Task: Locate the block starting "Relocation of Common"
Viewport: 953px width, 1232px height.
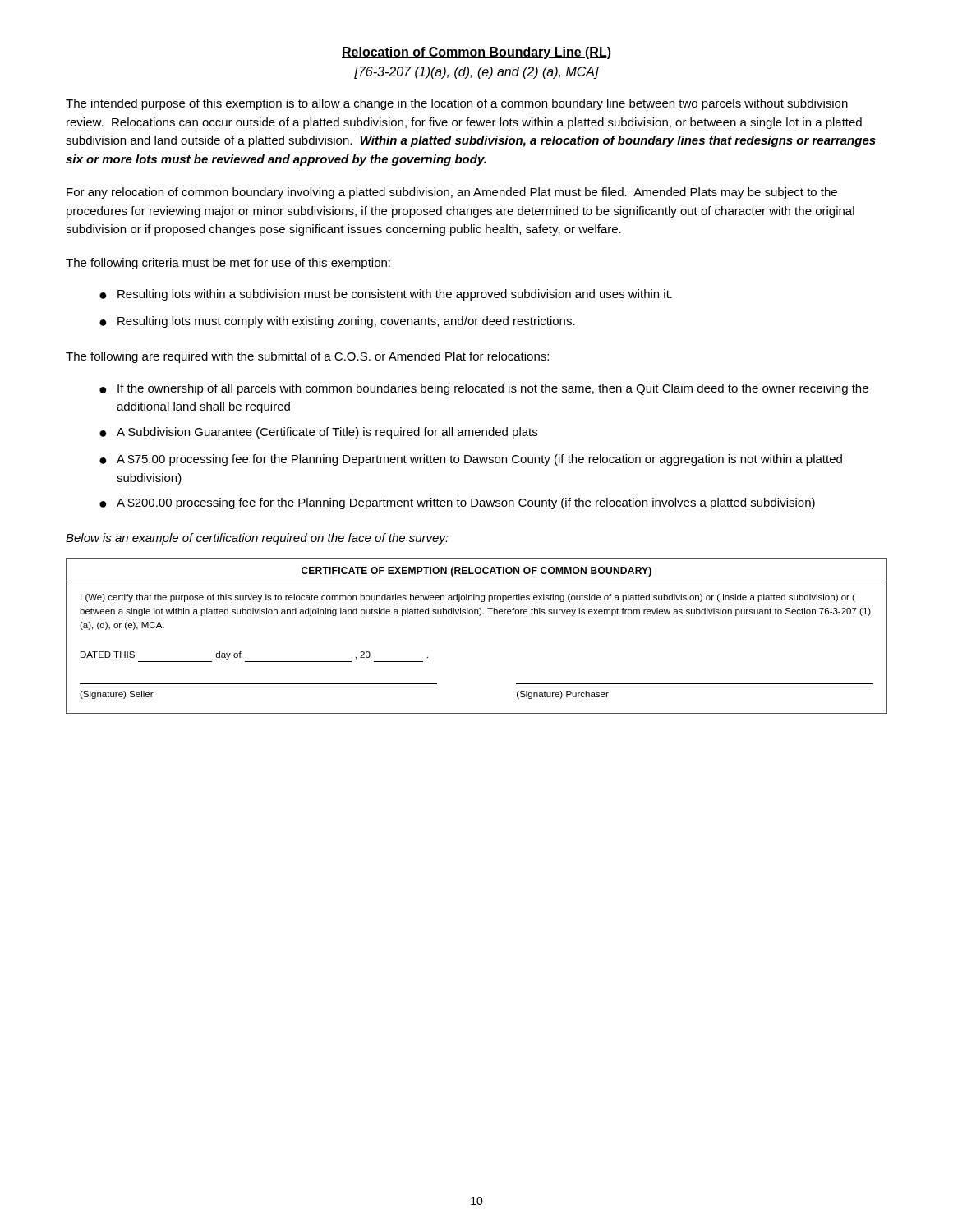Action: pos(476,53)
